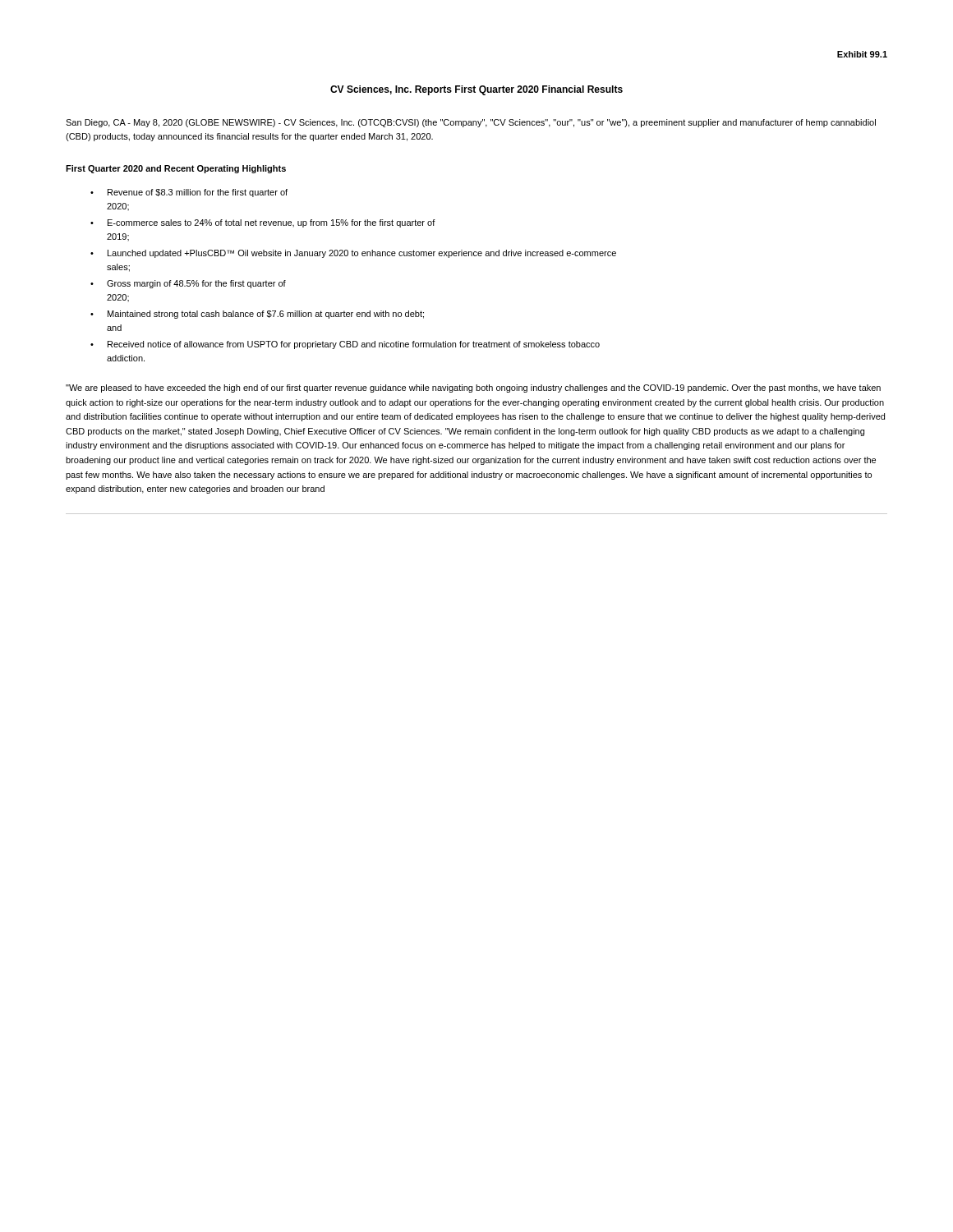Screen dimensions: 1232x953
Task: Where is the passage that starts "• Received notice of allowance from USPTO for"?
Action: [489, 351]
